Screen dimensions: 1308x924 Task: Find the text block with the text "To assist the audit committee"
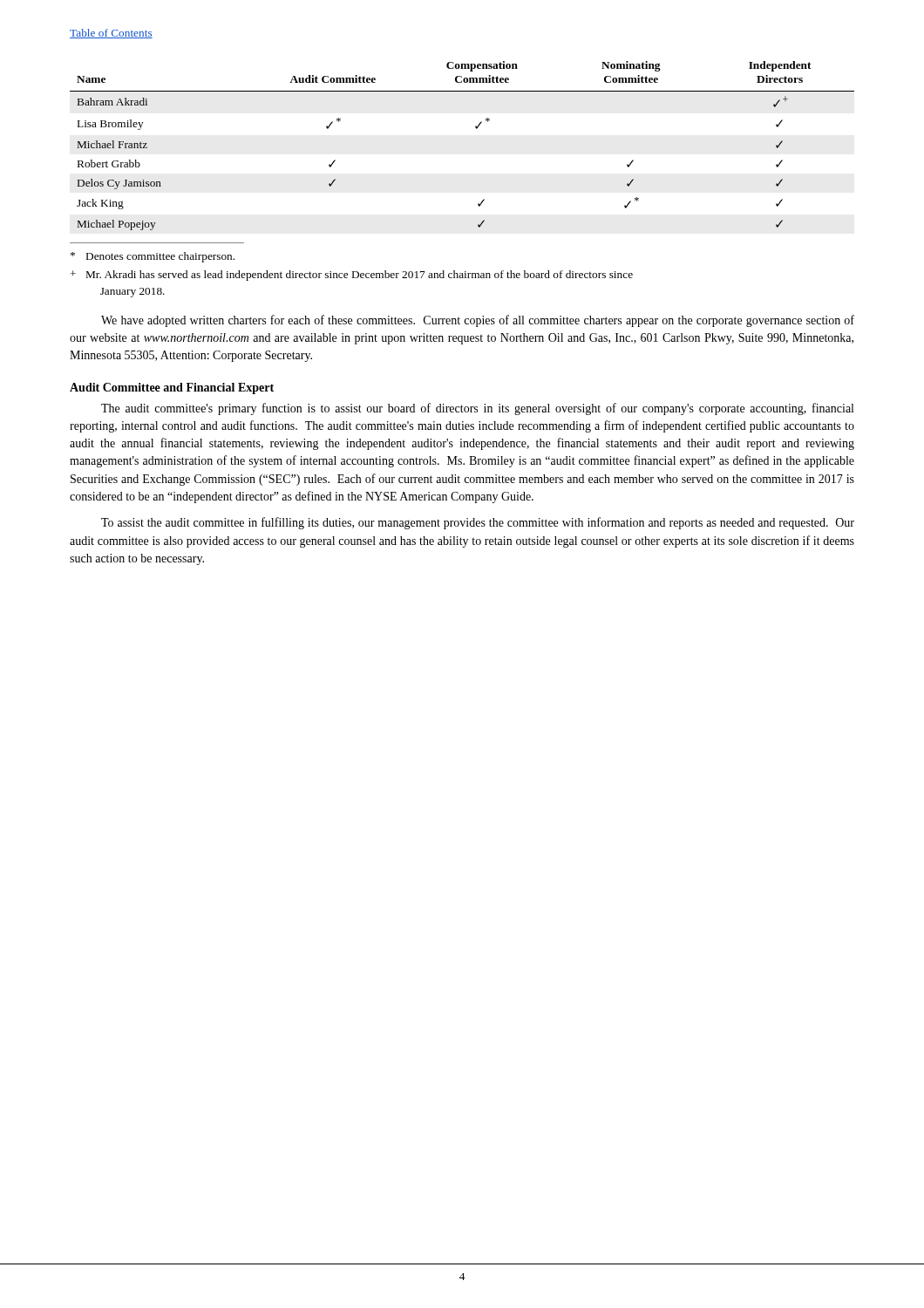462,541
